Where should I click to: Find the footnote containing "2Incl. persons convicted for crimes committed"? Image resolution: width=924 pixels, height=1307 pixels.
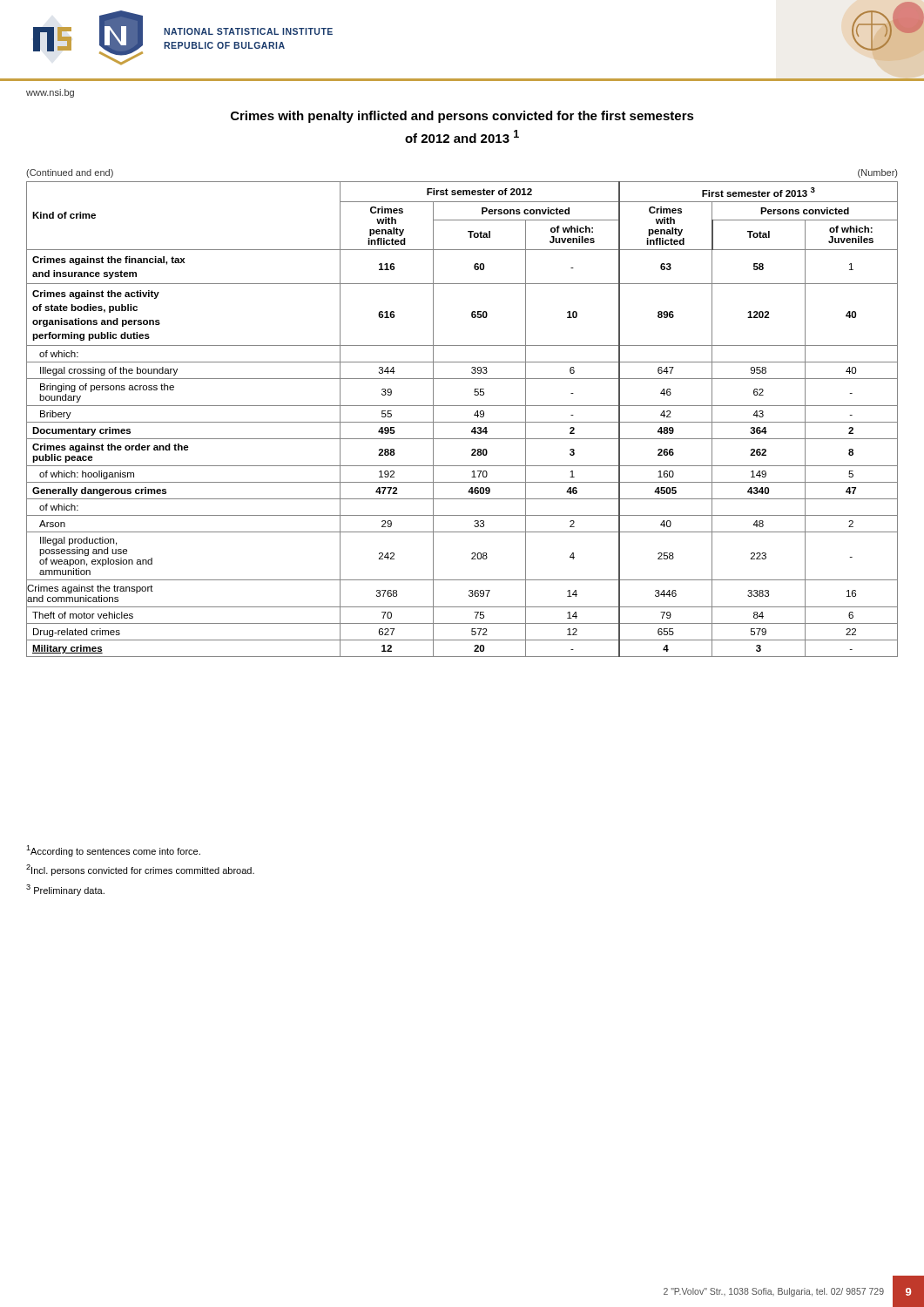click(140, 869)
